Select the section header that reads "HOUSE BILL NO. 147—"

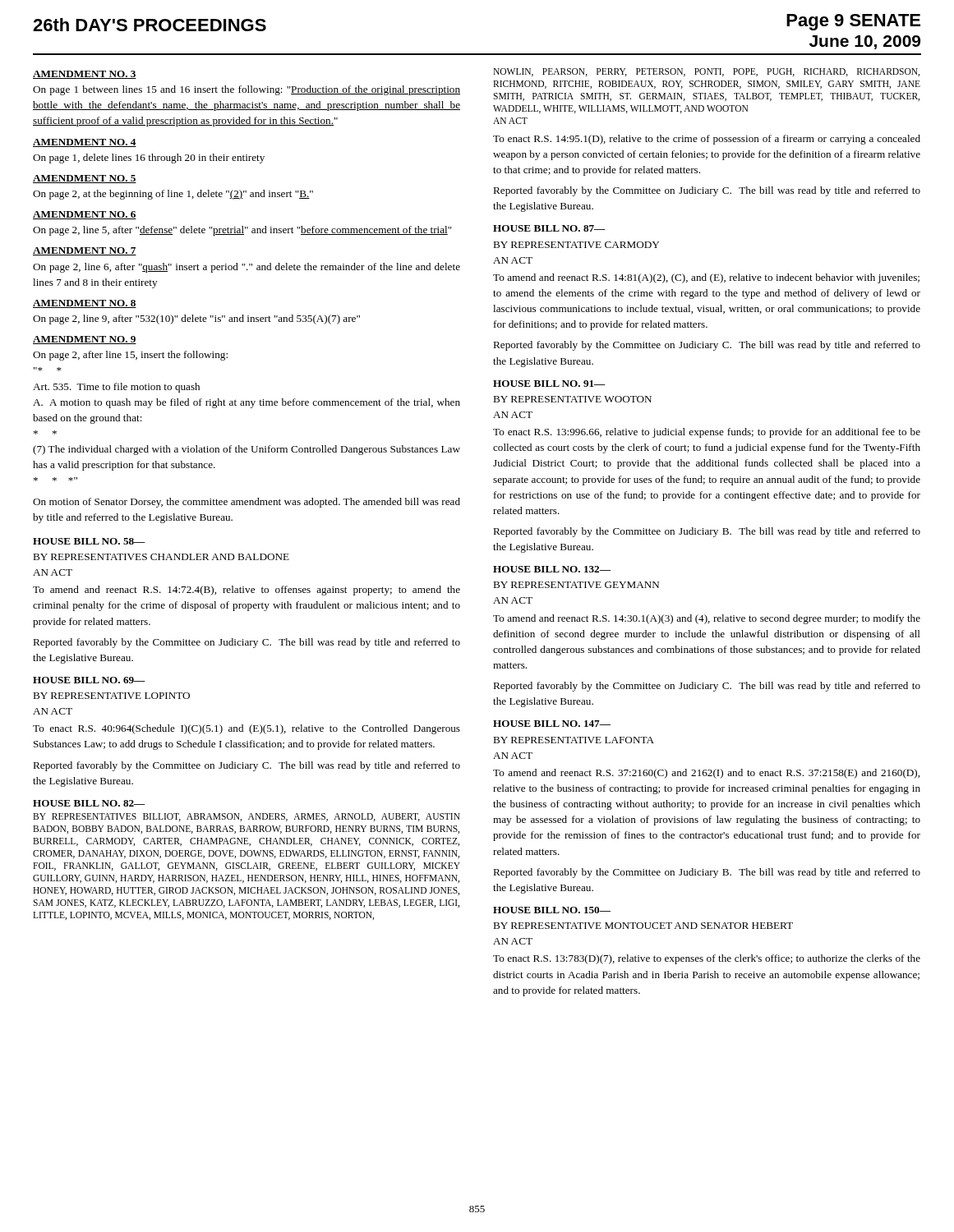coord(552,724)
